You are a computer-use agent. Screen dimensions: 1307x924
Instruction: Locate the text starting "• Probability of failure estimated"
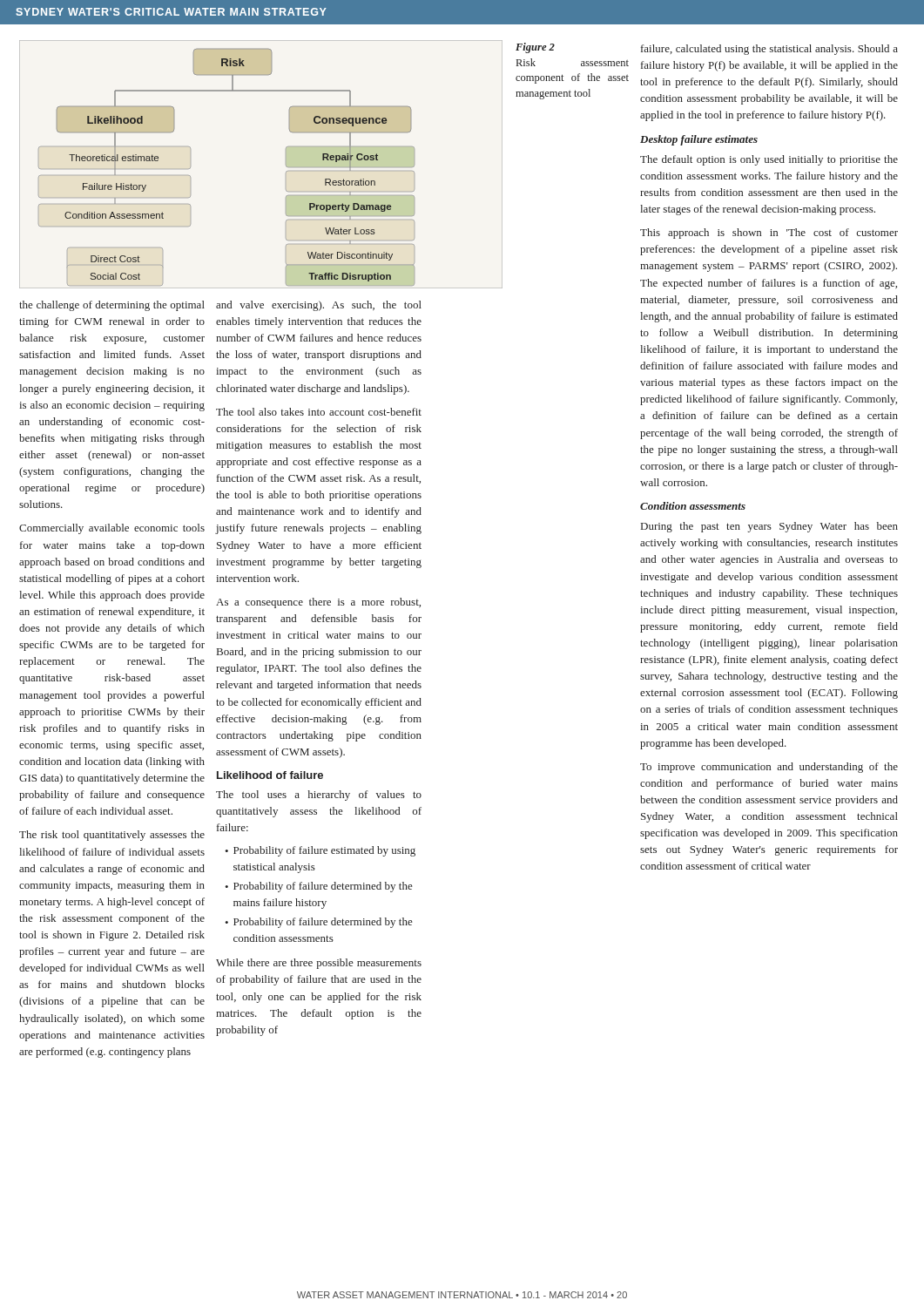click(323, 859)
